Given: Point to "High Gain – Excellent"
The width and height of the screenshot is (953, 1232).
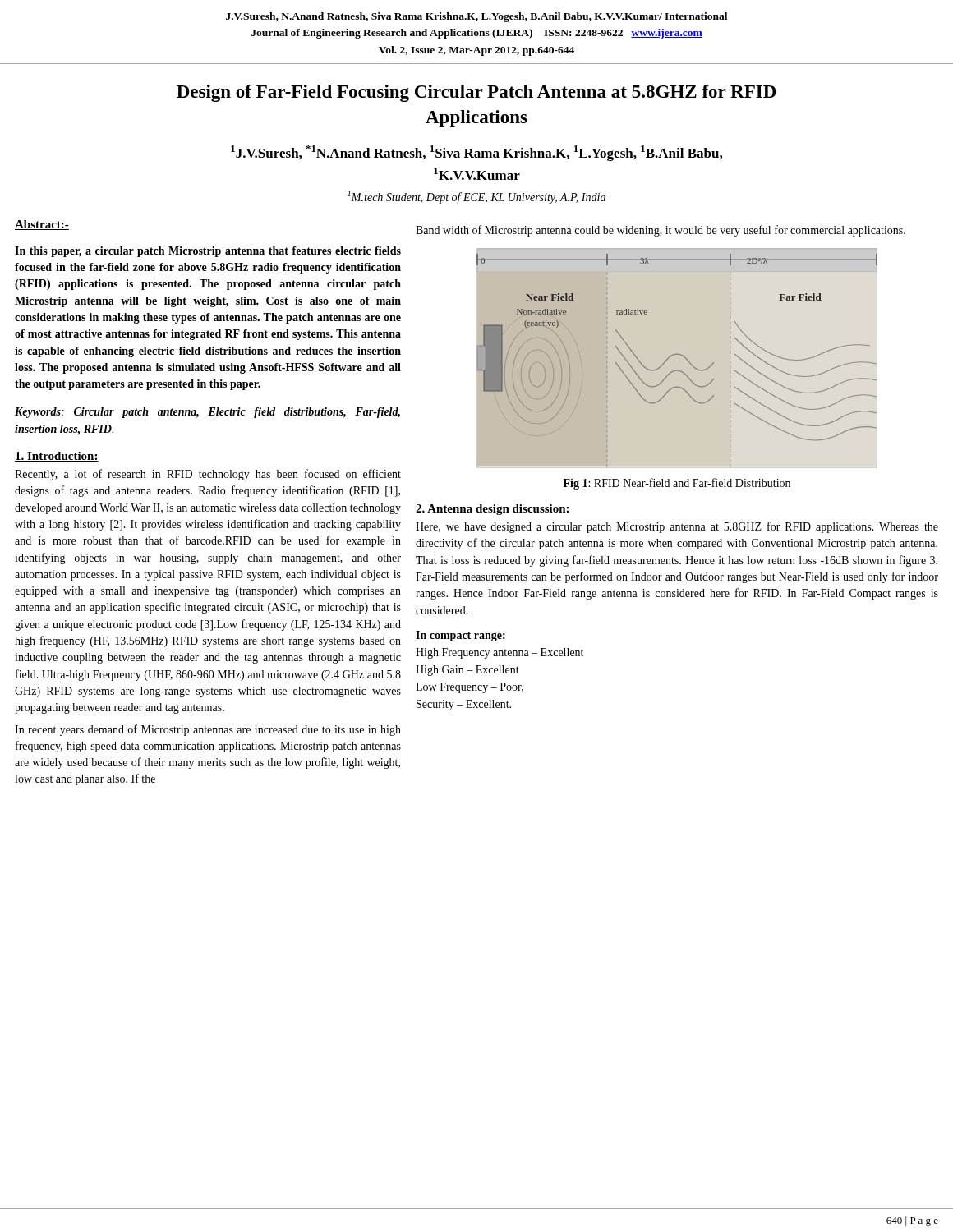Looking at the screenshot, I should [x=467, y=671].
